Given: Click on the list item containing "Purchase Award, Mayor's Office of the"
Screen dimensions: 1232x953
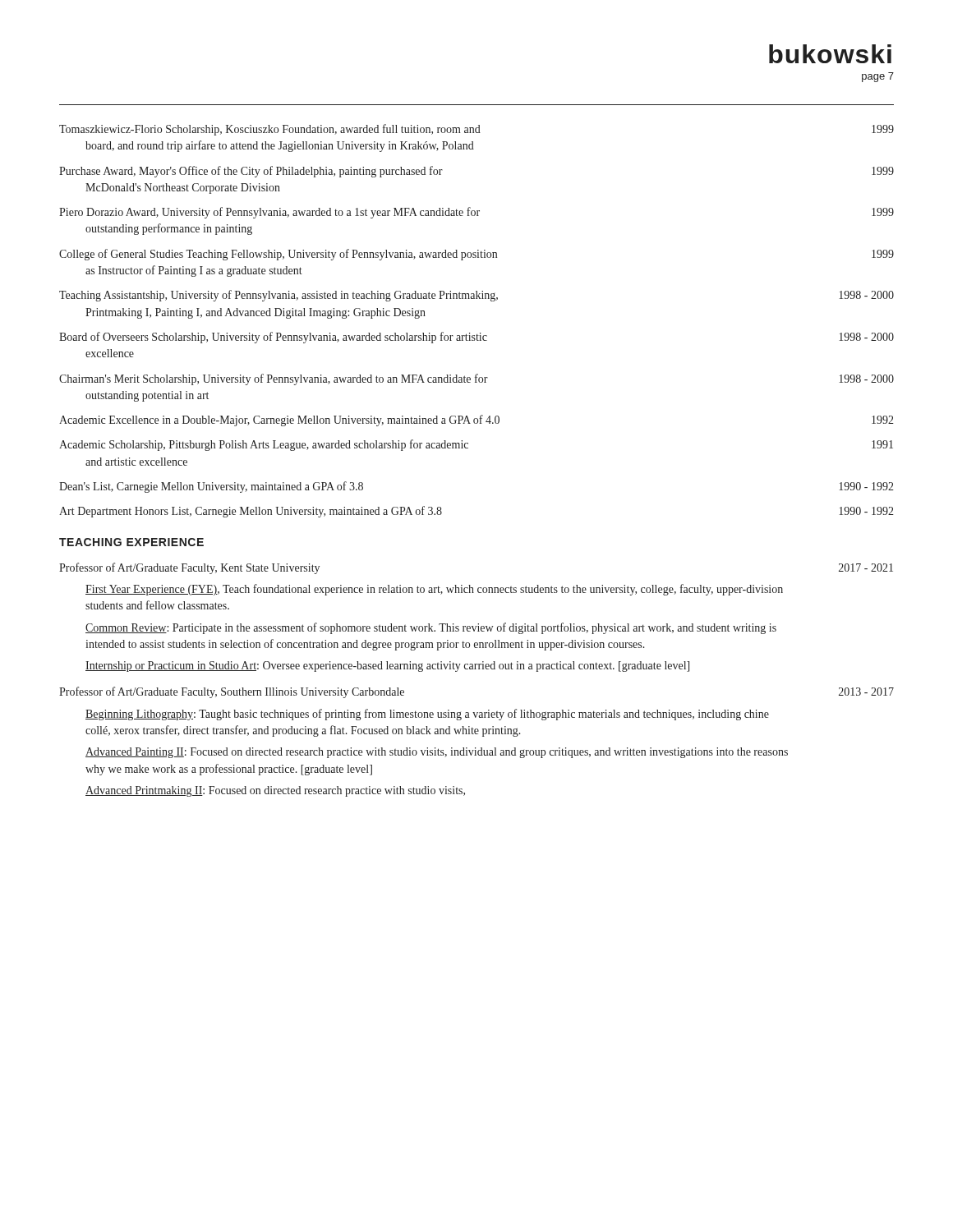Looking at the screenshot, I should pyautogui.click(x=256, y=171).
